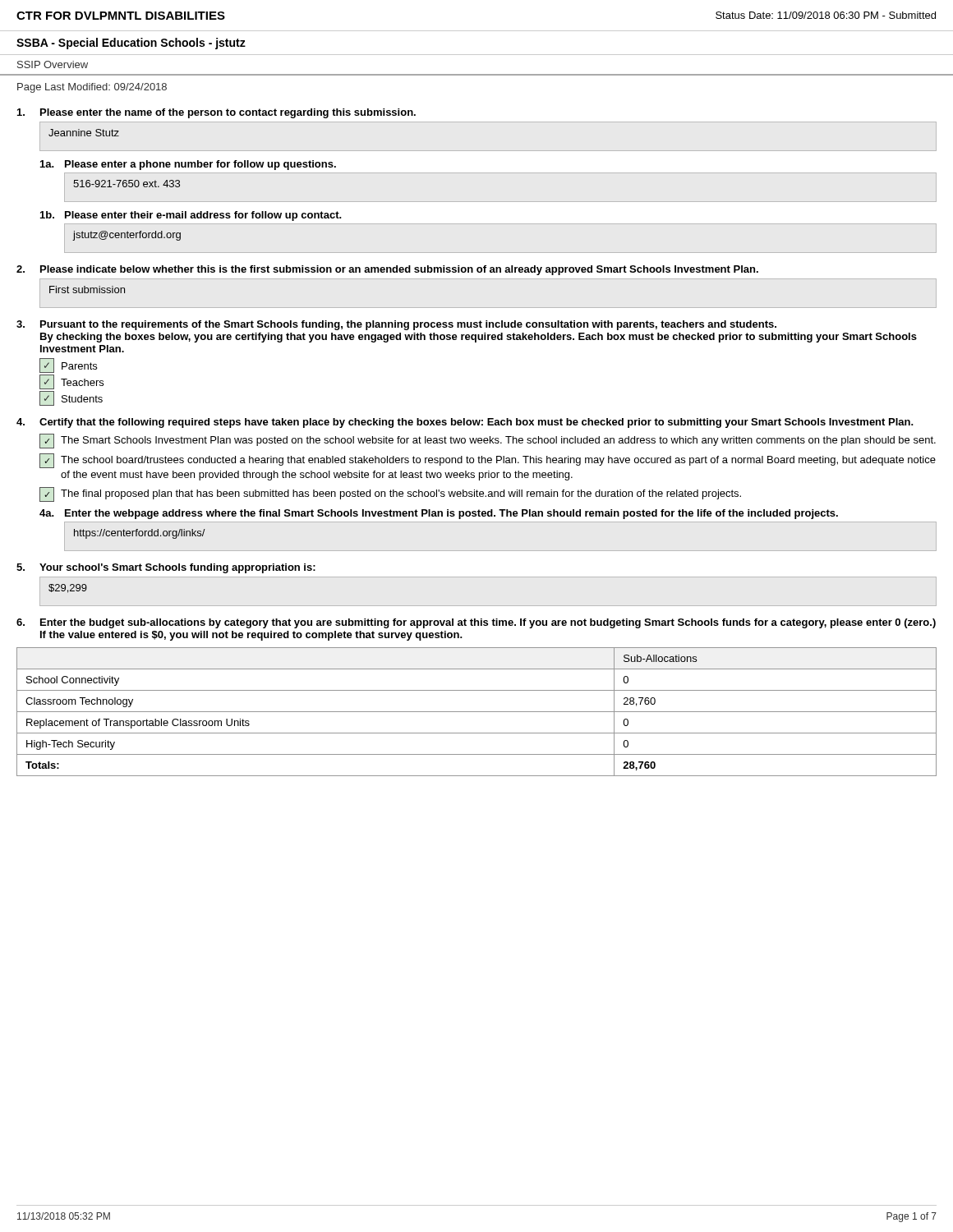This screenshot has width=953, height=1232.
Task: Navigate to the block starting "Page Last Modified: 09/24/2018"
Action: point(92,87)
